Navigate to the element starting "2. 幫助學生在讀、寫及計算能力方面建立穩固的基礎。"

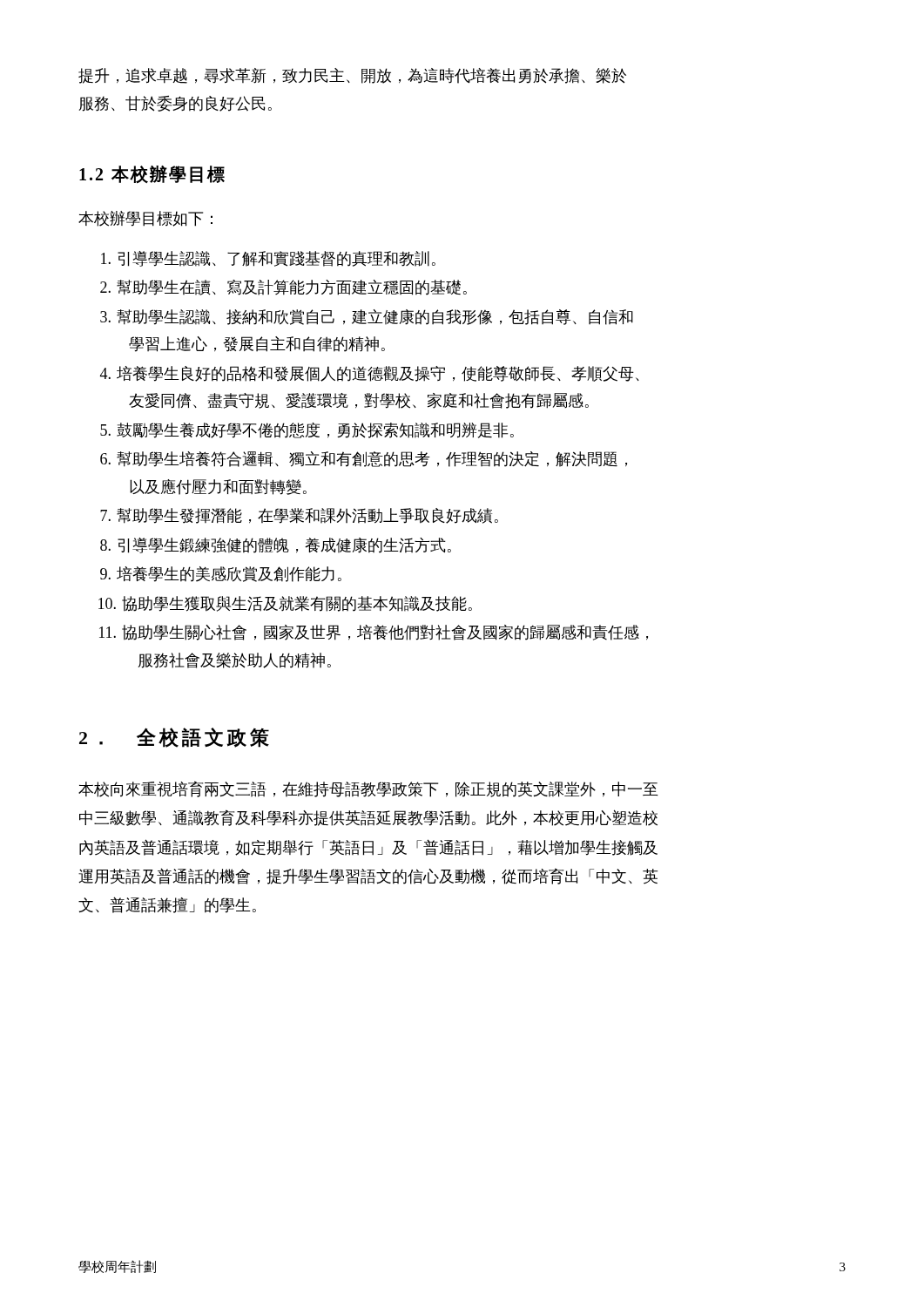[462, 288]
